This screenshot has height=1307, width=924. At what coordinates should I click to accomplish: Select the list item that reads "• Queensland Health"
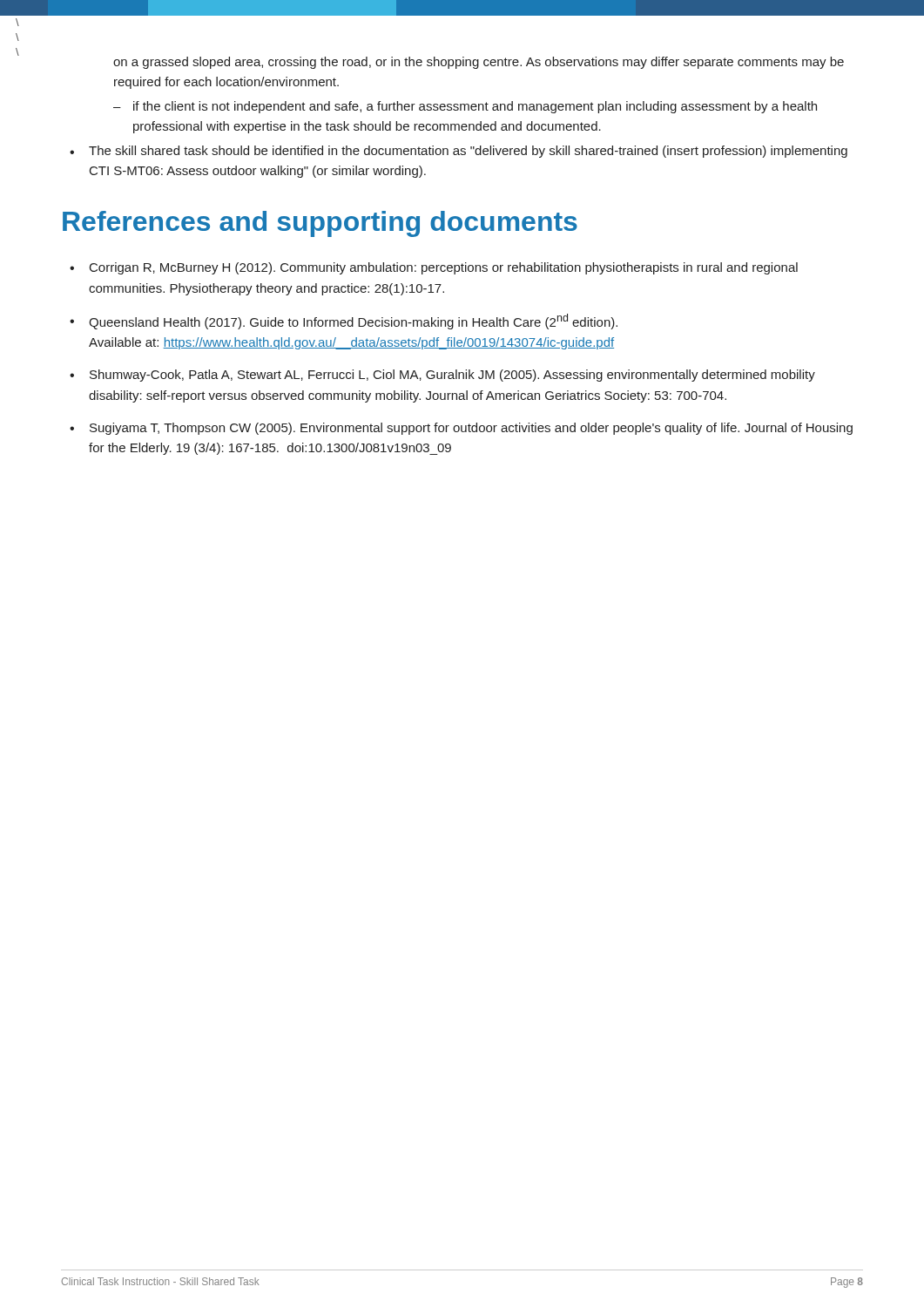click(466, 331)
